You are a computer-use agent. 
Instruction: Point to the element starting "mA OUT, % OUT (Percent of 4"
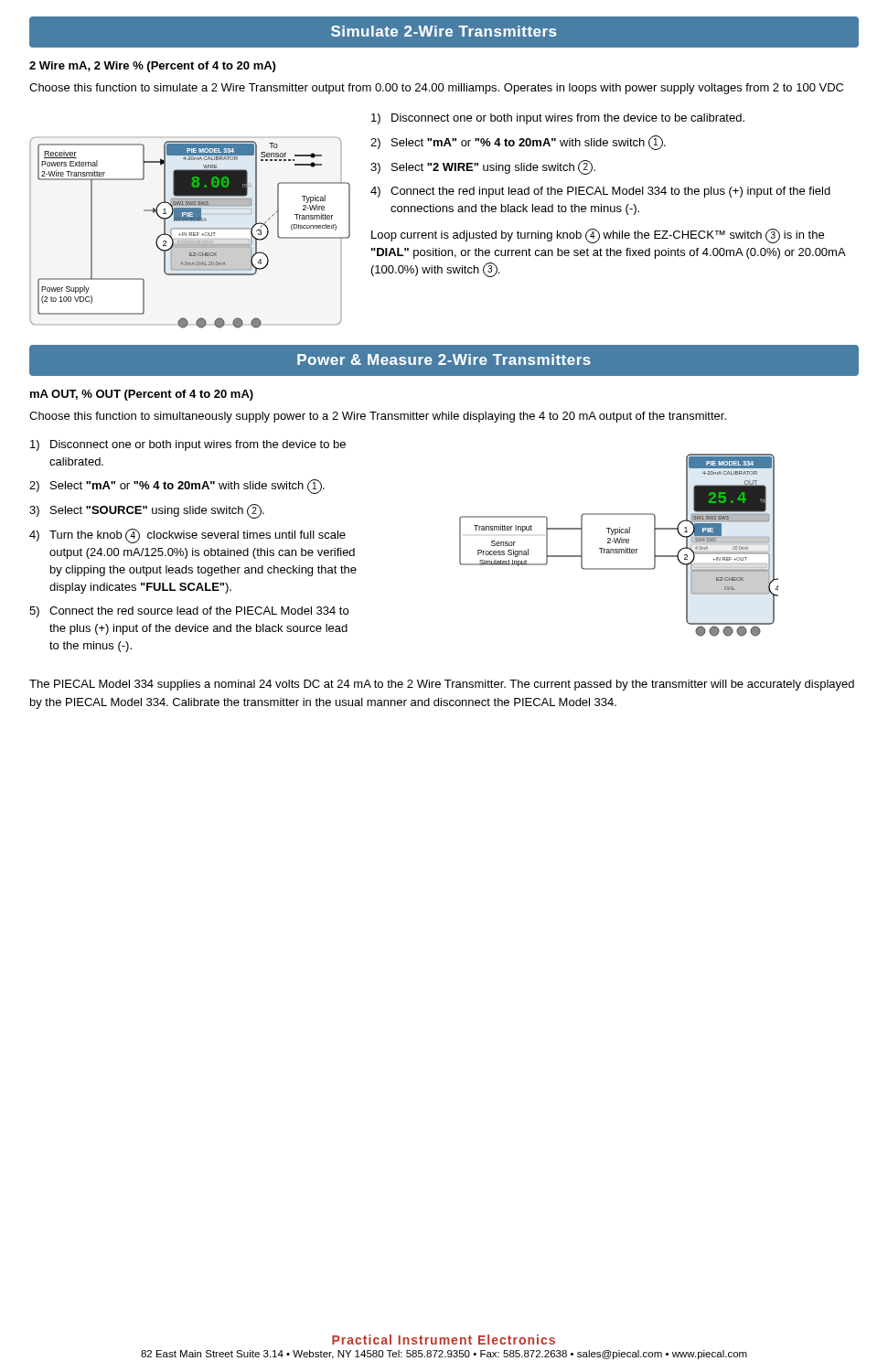141,394
